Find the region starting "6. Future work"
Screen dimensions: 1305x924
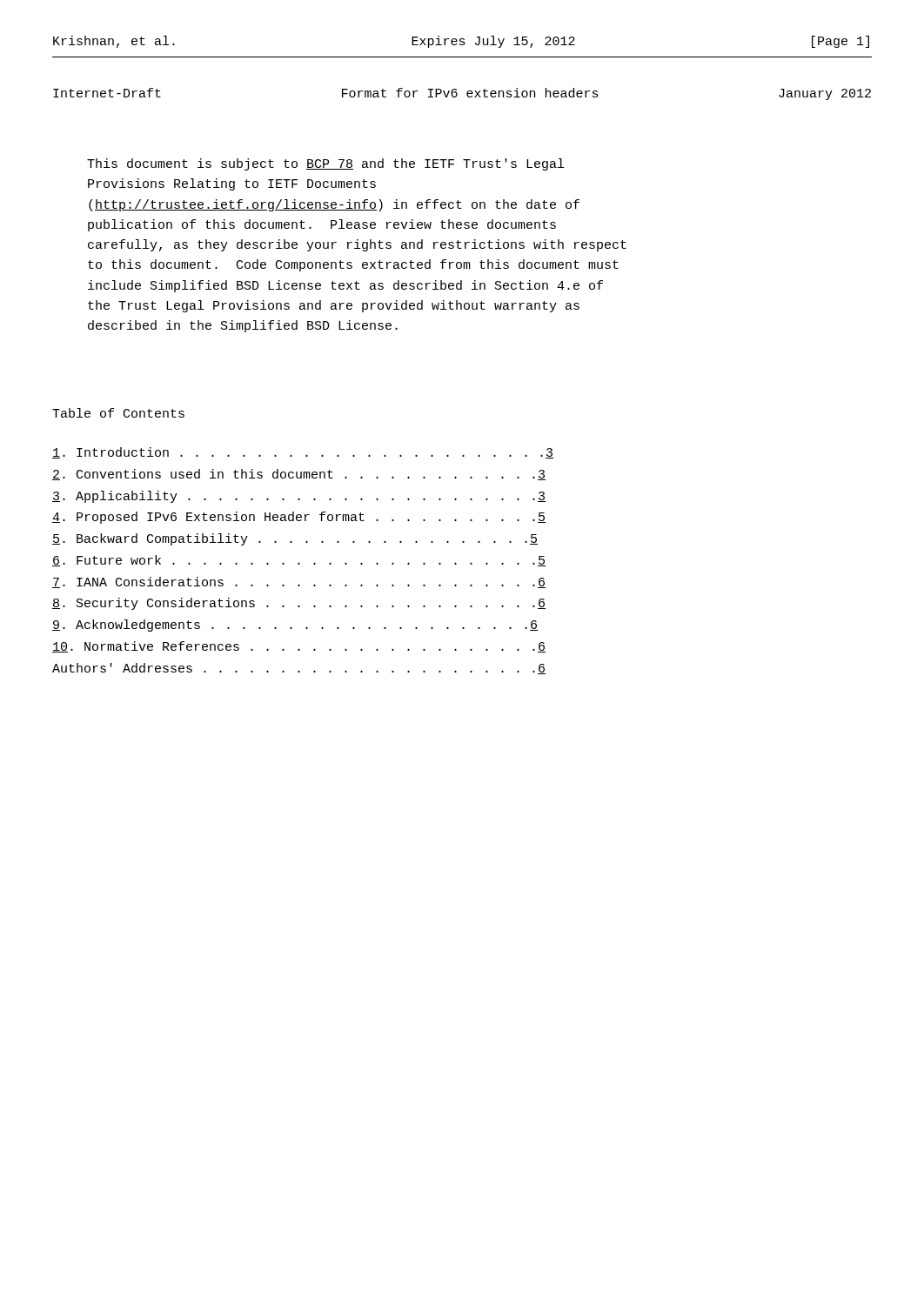pyautogui.click(x=299, y=561)
